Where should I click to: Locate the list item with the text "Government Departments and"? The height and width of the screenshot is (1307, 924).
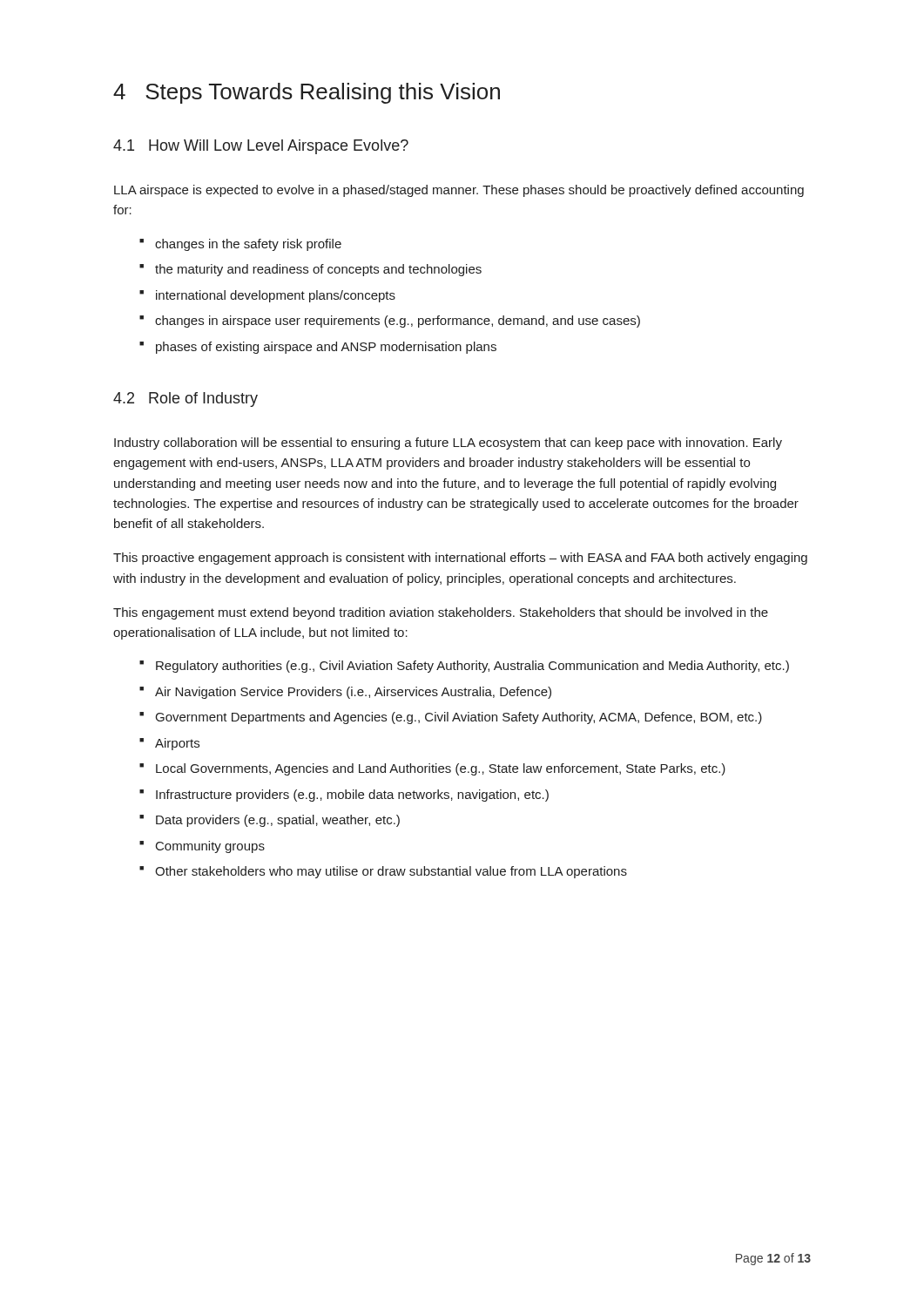point(459,717)
